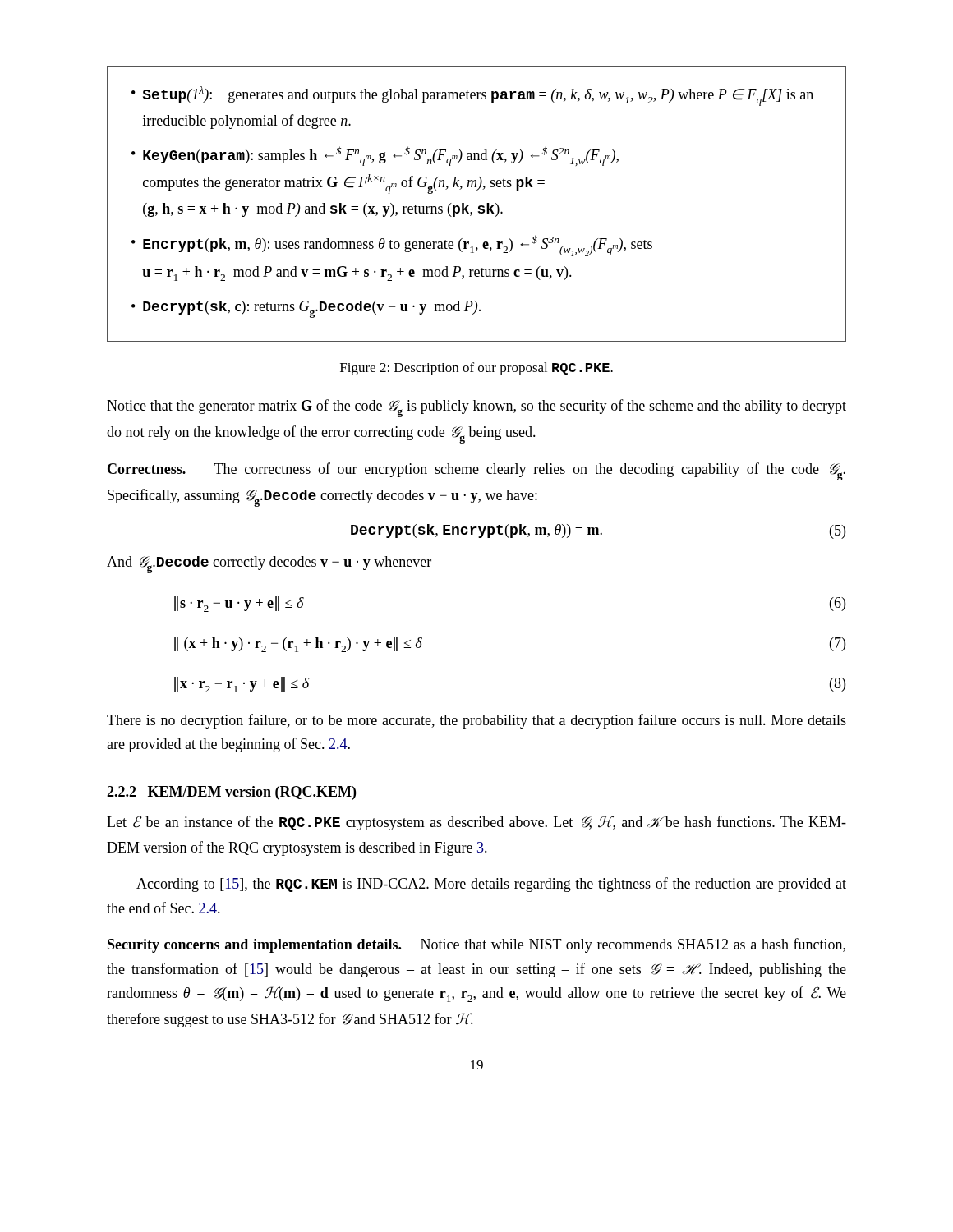Click on the block starting "And 𝒢g.Decode correctly decodes"
Image resolution: width=953 pixels, height=1232 pixels.
pos(269,563)
